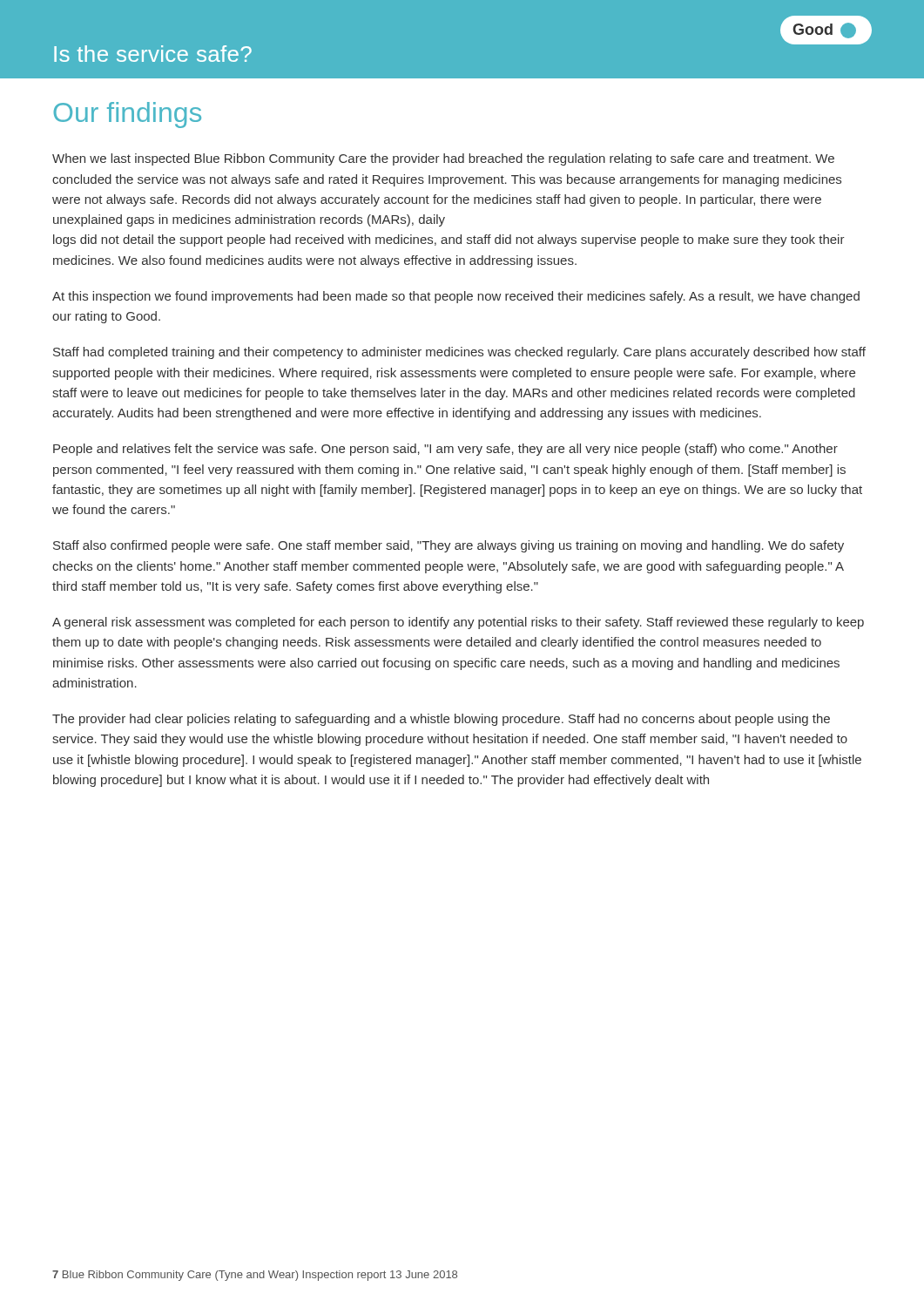Point to the block beginning "People and relatives felt the service was safe."
This screenshot has height=1307, width=924.
click(x=462, y=479)
